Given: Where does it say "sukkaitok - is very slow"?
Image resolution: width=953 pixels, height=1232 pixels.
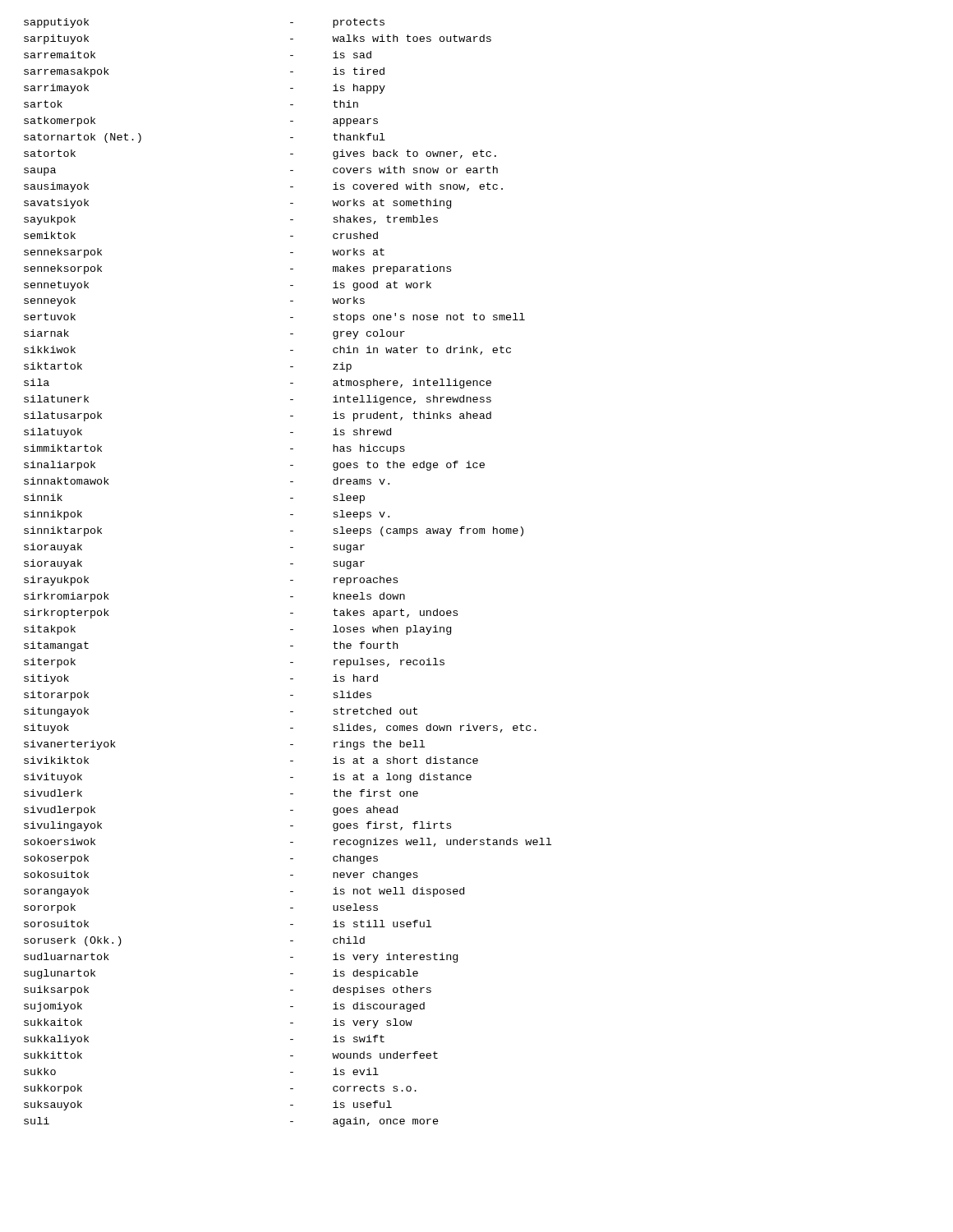Looking at the screenshot, I should tap(53, 1023).
